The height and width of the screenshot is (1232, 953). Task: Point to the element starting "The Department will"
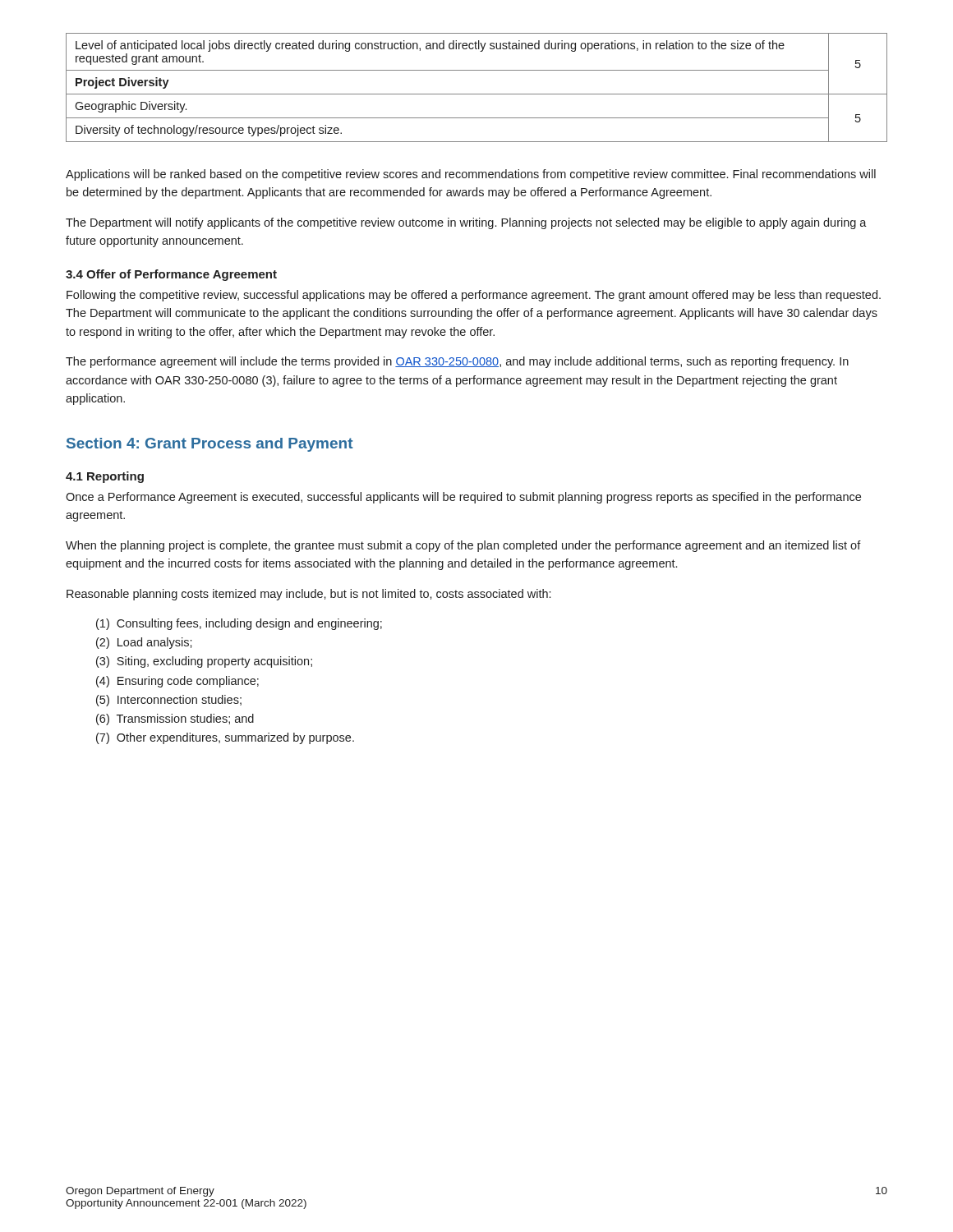466,232
